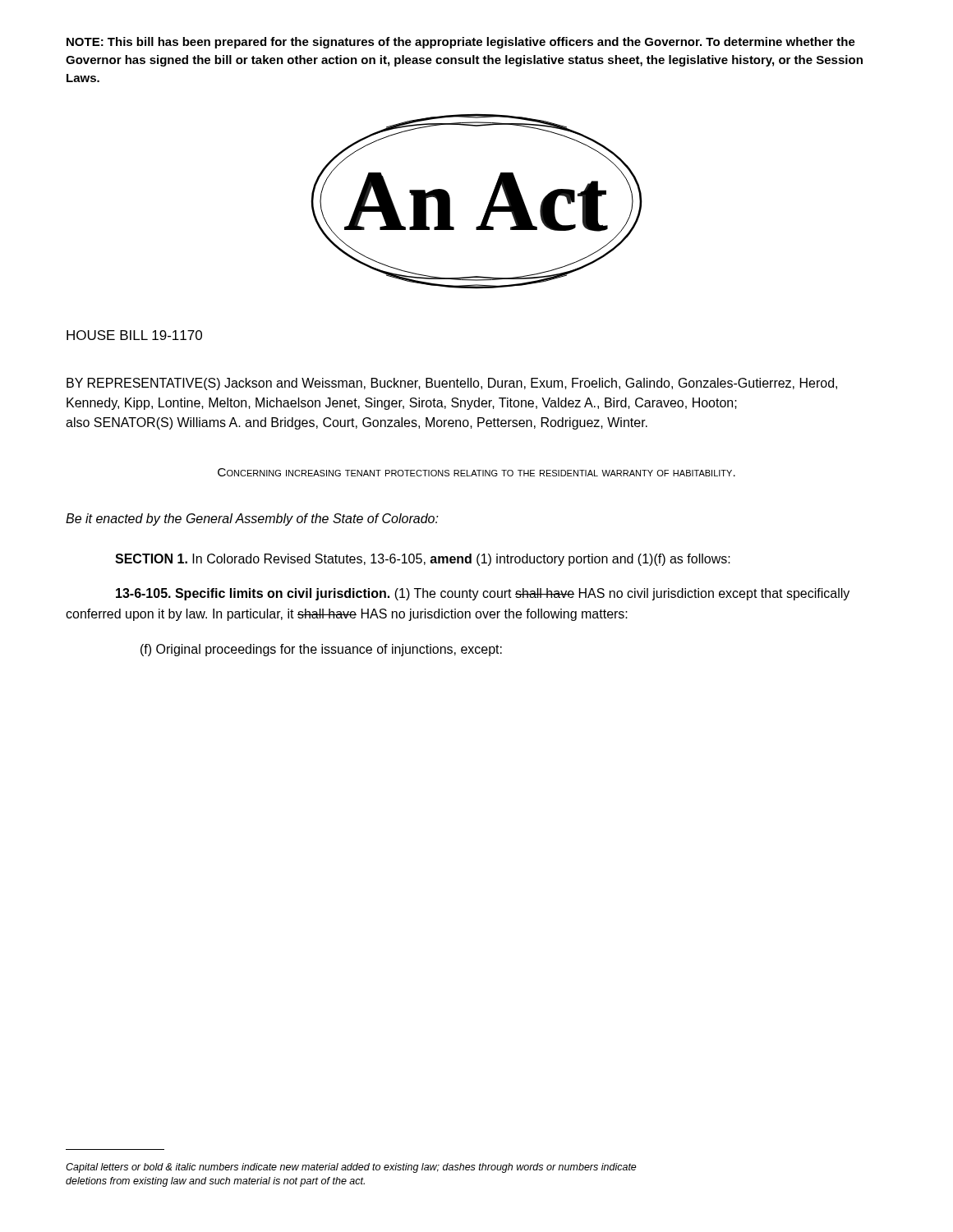The image size is (953, 1232).
Task: Select the title
Action: (x=134, y=336)
